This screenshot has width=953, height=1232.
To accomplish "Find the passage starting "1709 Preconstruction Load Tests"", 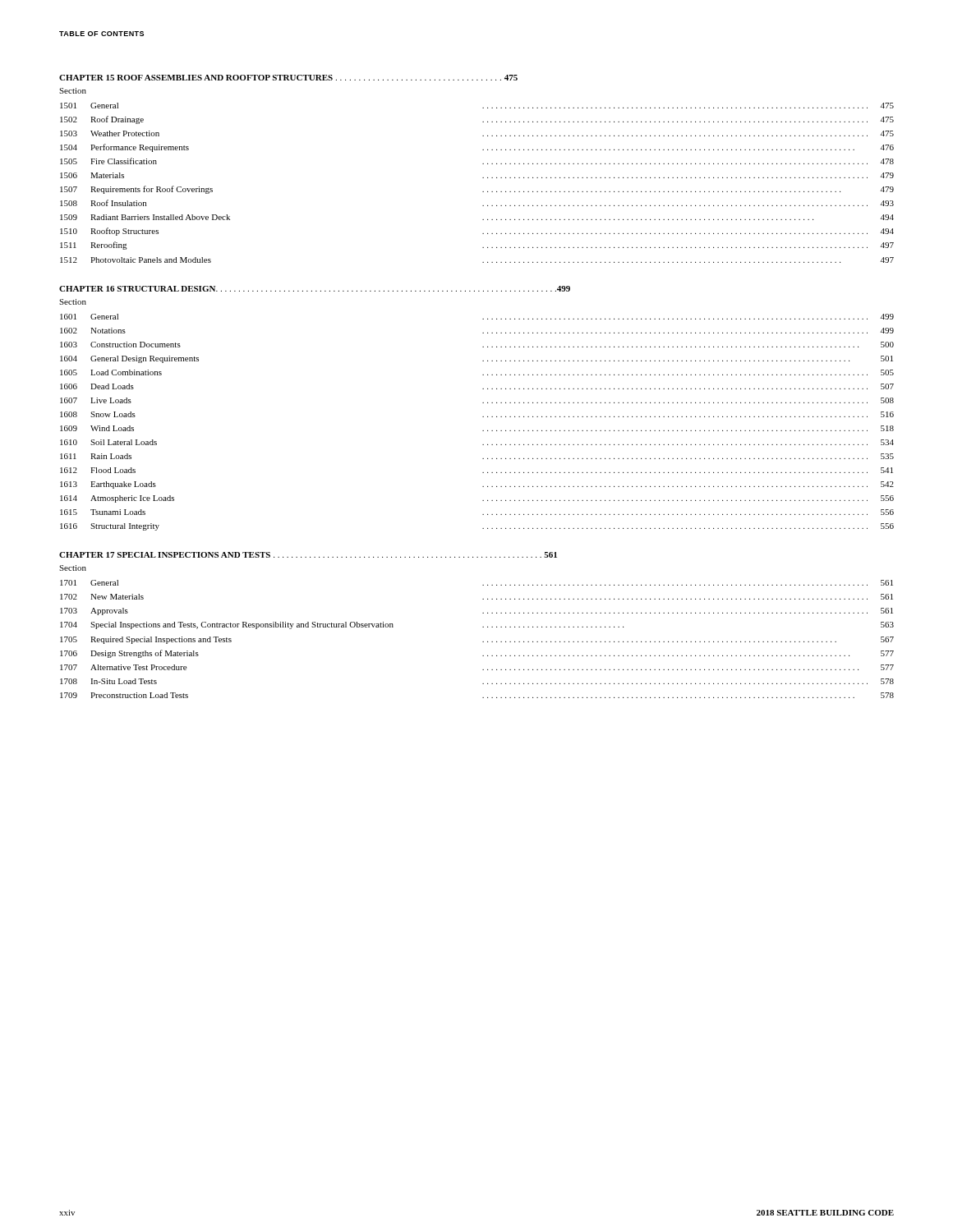I will 476,695.
